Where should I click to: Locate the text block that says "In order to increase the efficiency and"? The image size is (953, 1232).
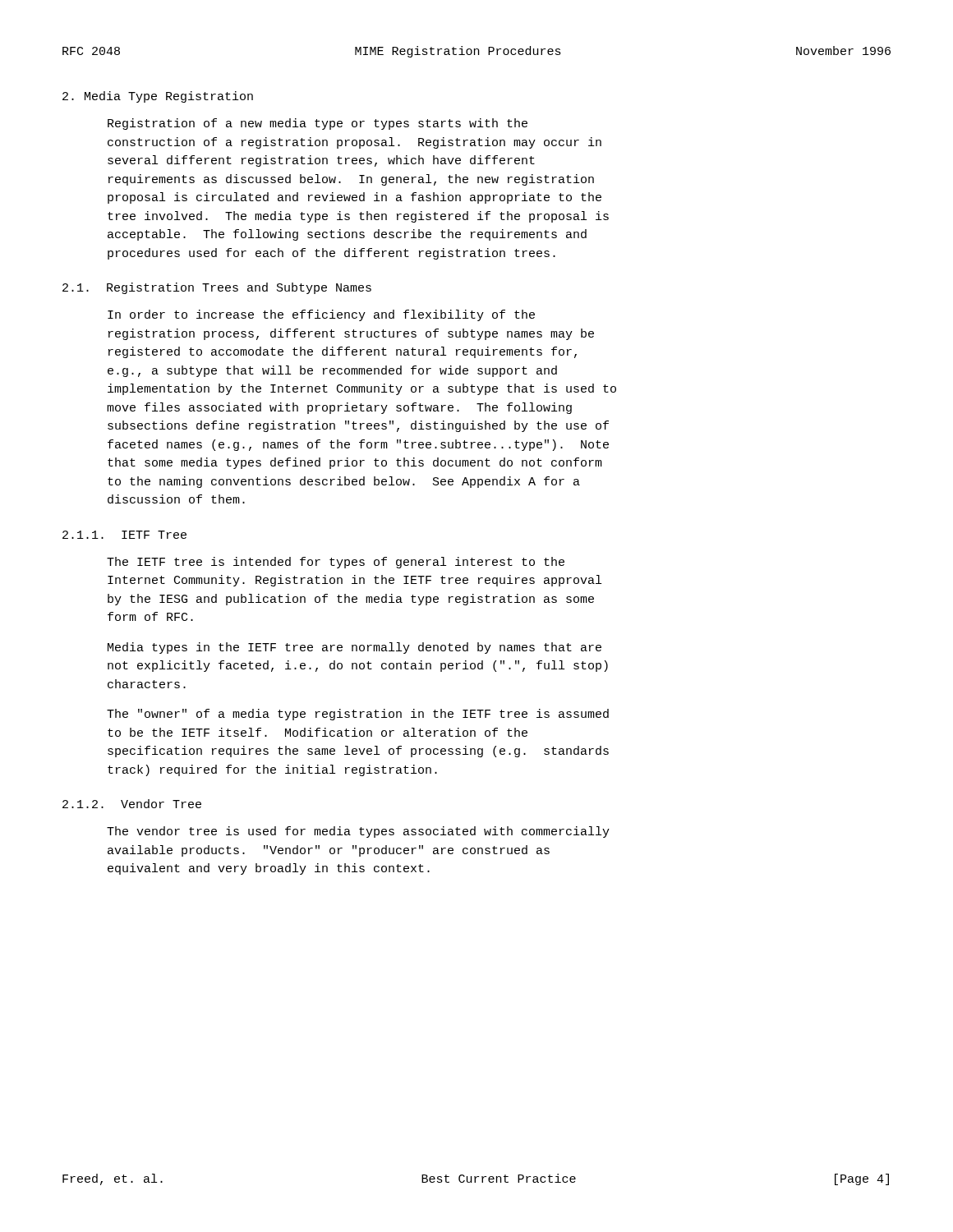pyautogui.click(x=362, y=408)
